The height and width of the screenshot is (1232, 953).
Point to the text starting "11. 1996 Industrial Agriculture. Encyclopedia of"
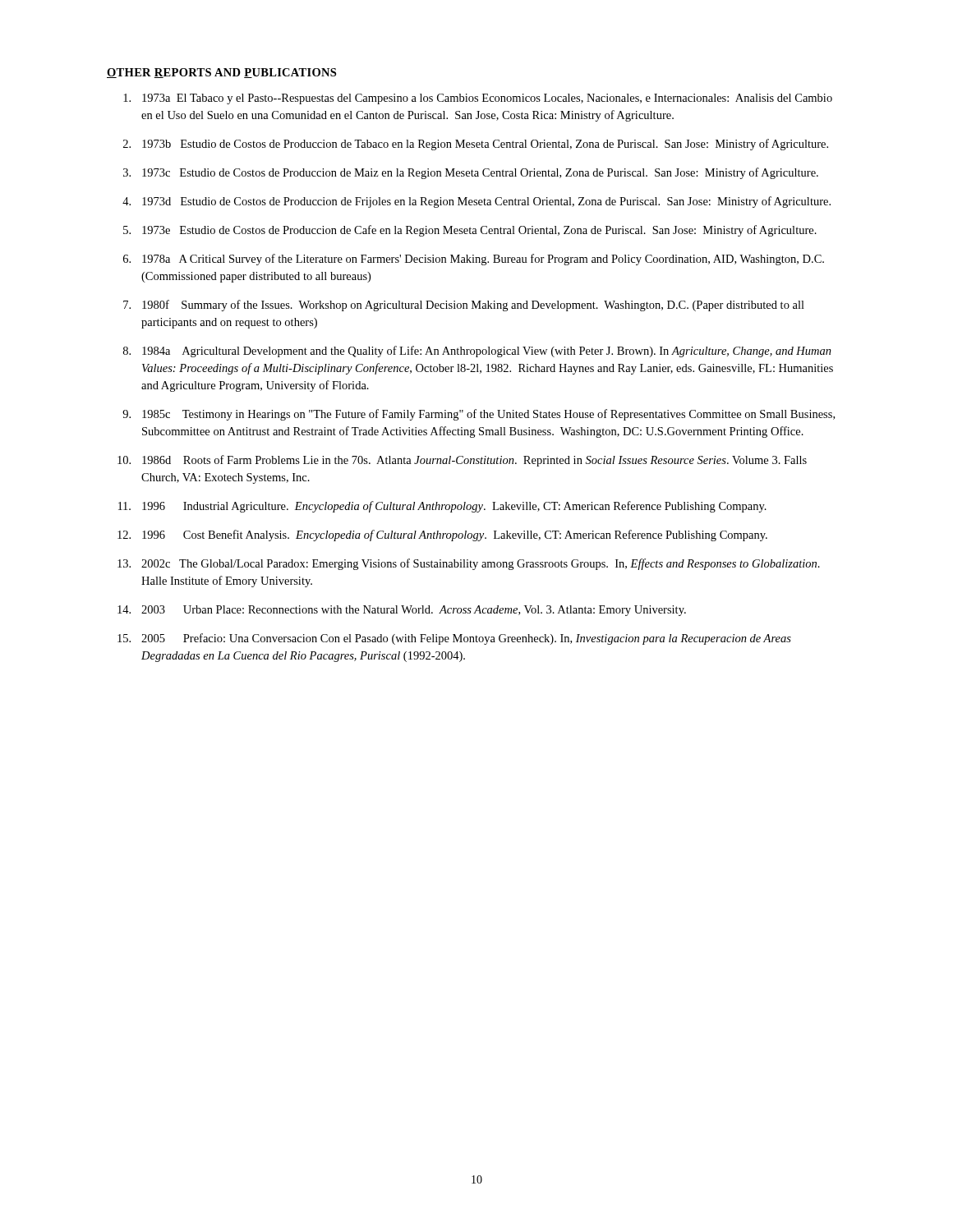[476, 507]
